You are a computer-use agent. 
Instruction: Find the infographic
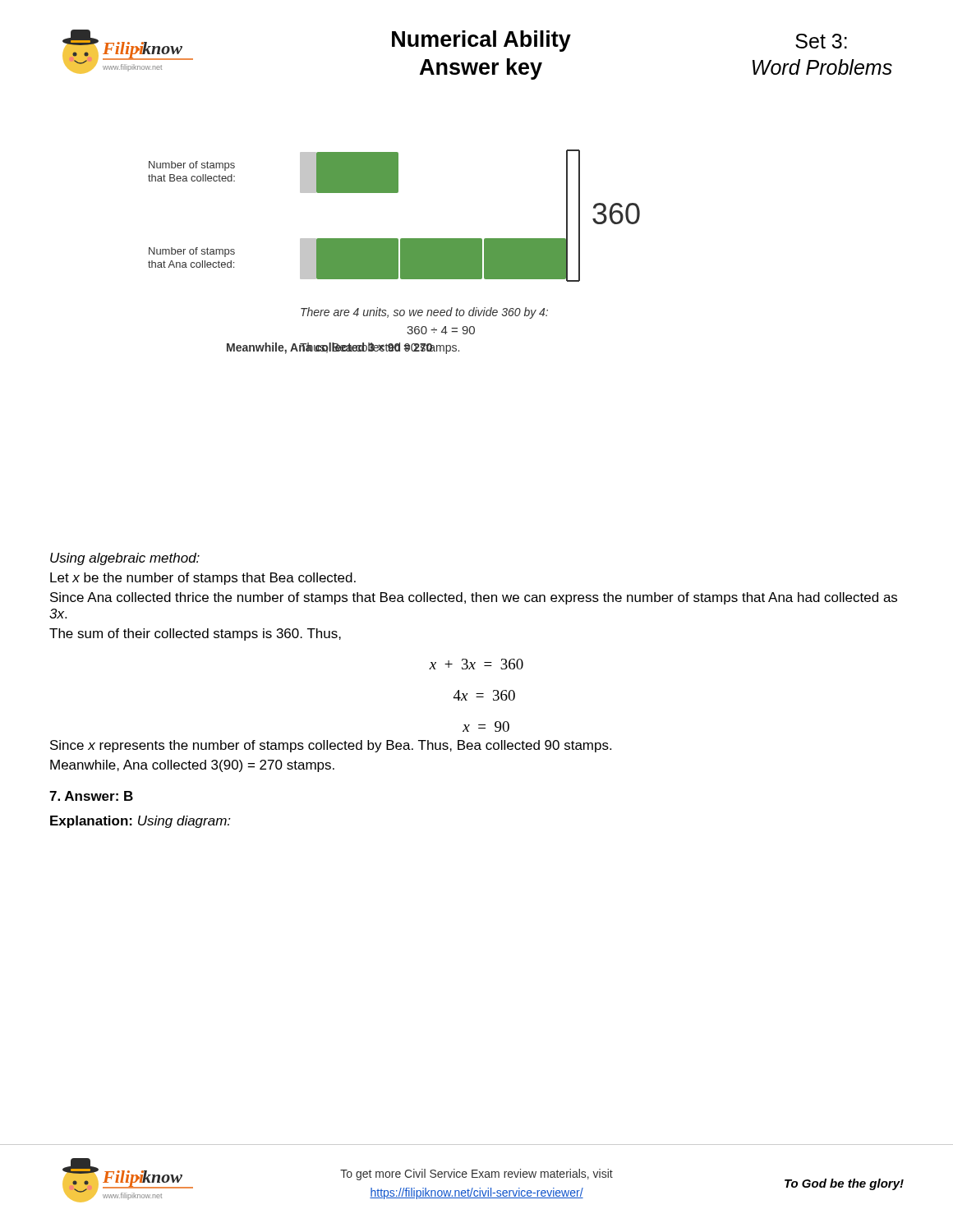point(476,237)
